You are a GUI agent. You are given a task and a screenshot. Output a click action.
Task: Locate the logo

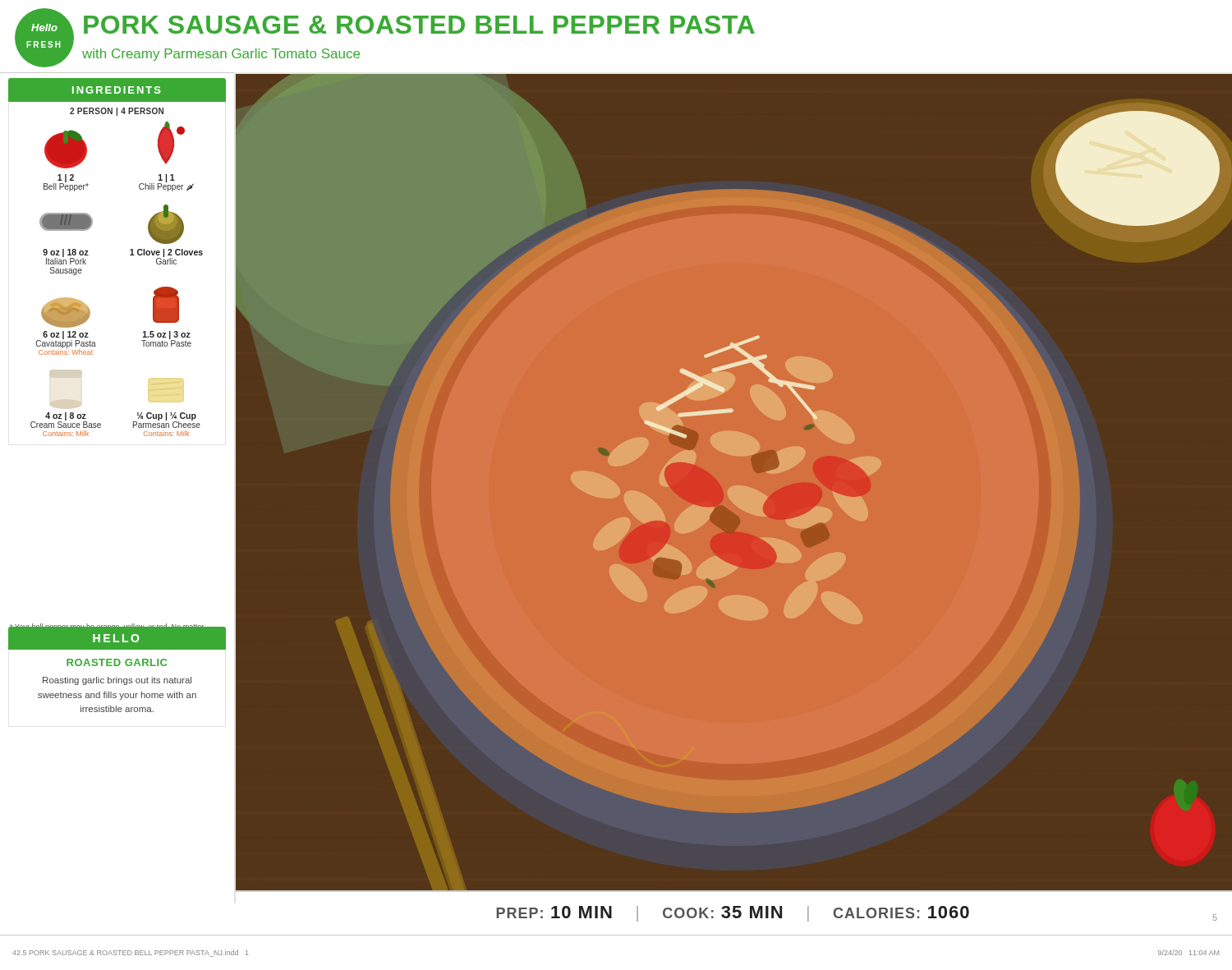pos(44,38)
